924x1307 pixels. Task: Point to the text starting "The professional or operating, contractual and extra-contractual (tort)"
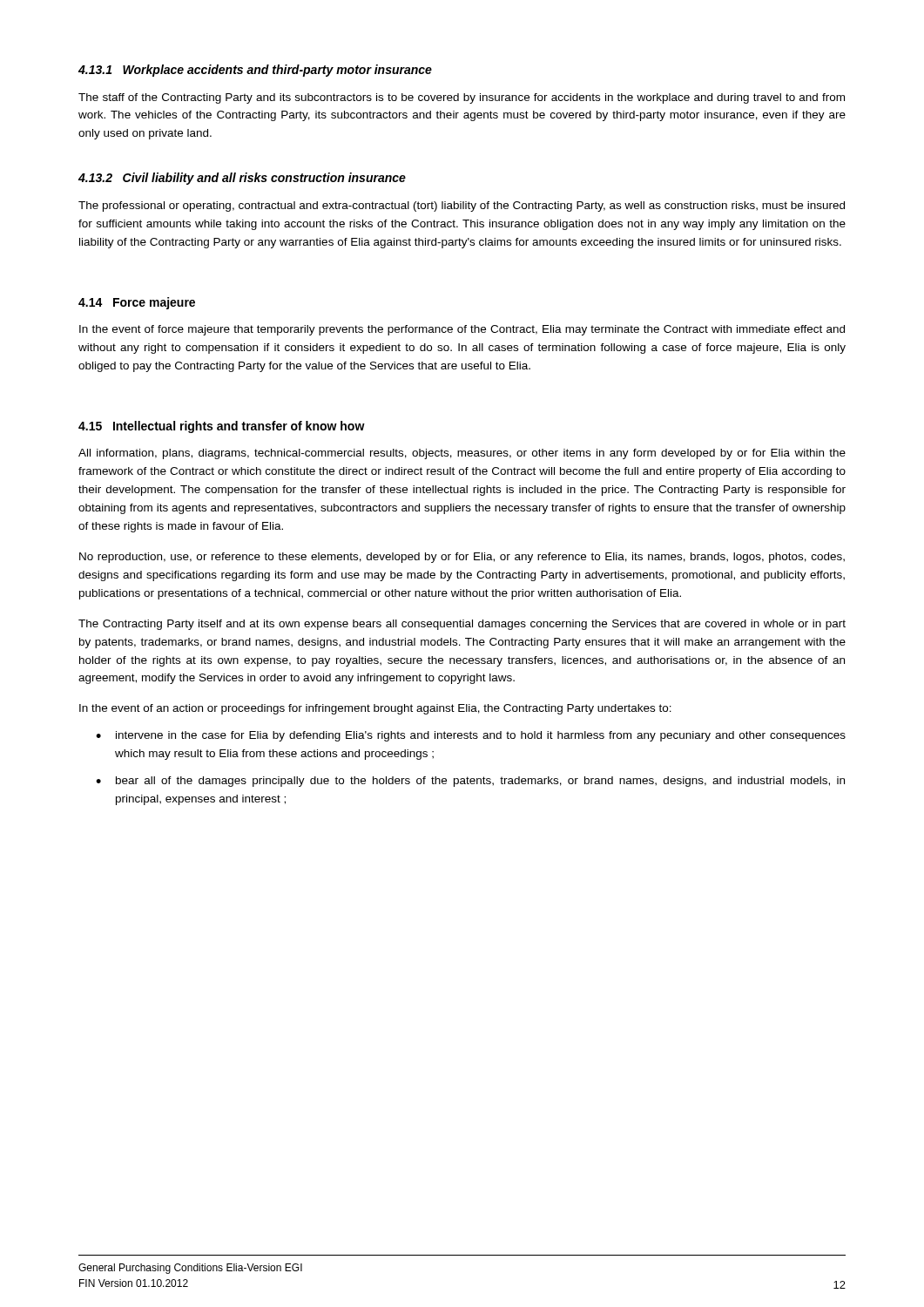coord(462,224)
